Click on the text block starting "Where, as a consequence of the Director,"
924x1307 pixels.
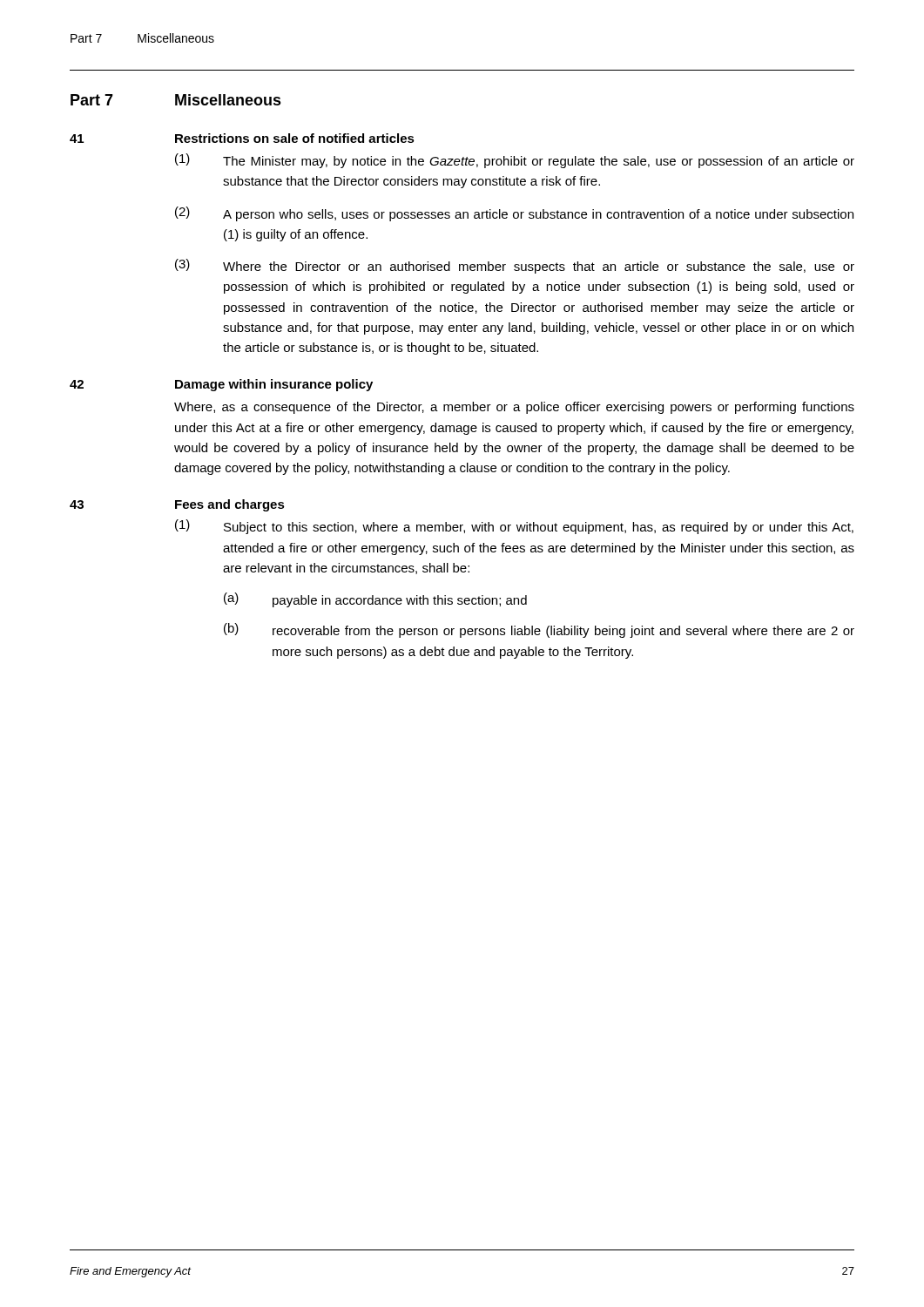click(514, 437)
